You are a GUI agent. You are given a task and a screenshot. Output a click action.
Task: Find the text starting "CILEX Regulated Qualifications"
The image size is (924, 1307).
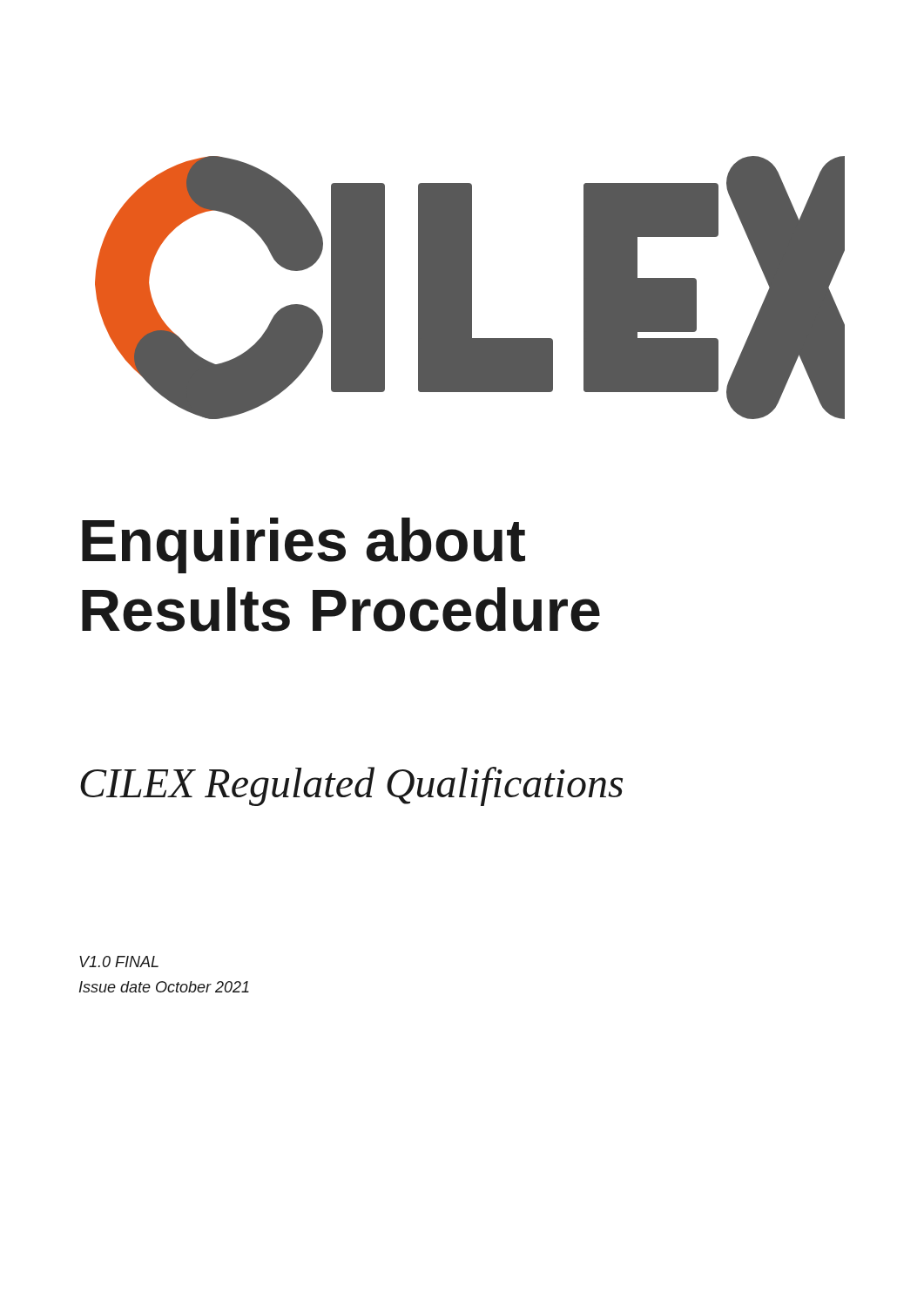(462, 783)
